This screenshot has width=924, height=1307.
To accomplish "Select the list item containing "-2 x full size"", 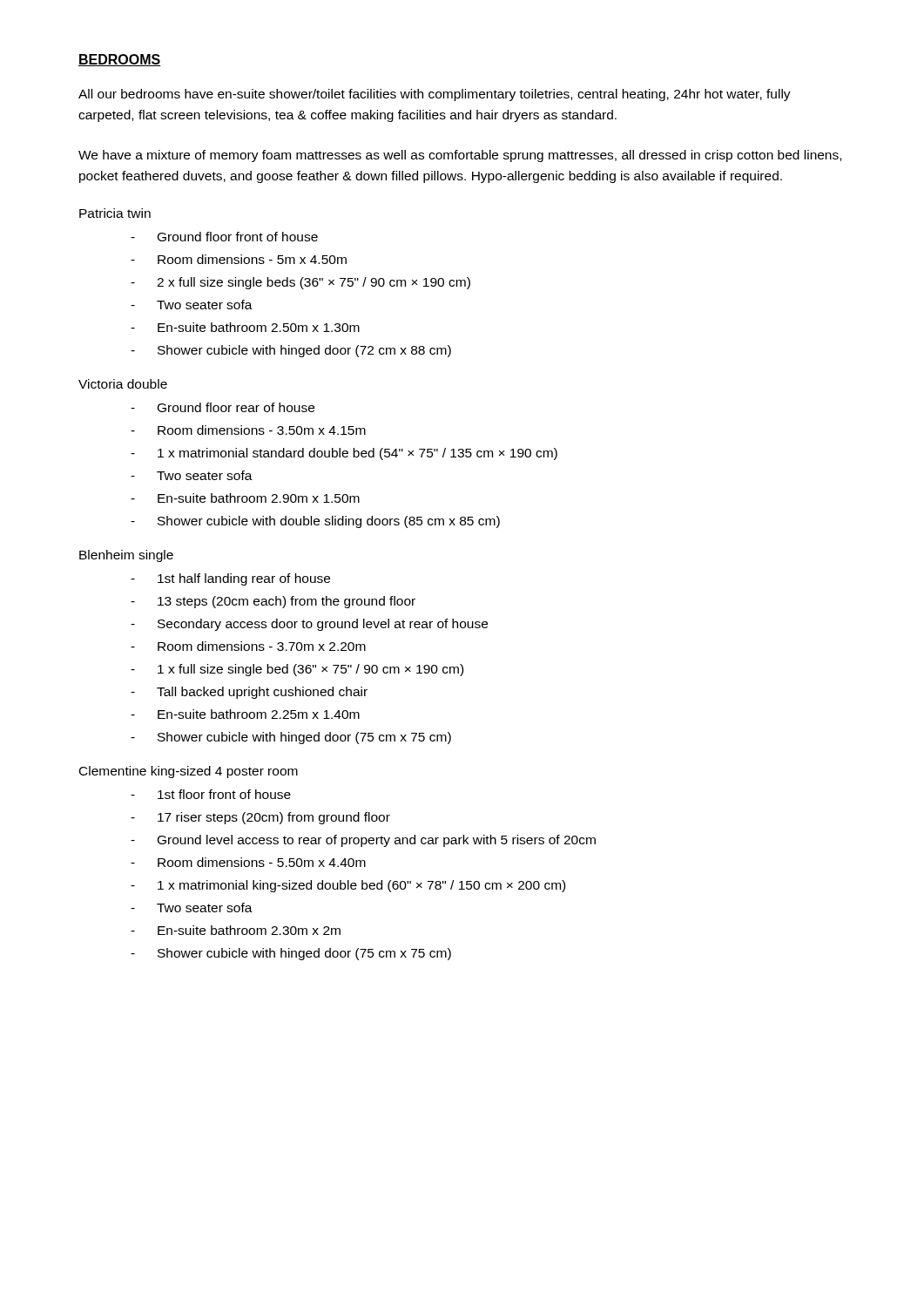I will (x=301, y=282).
